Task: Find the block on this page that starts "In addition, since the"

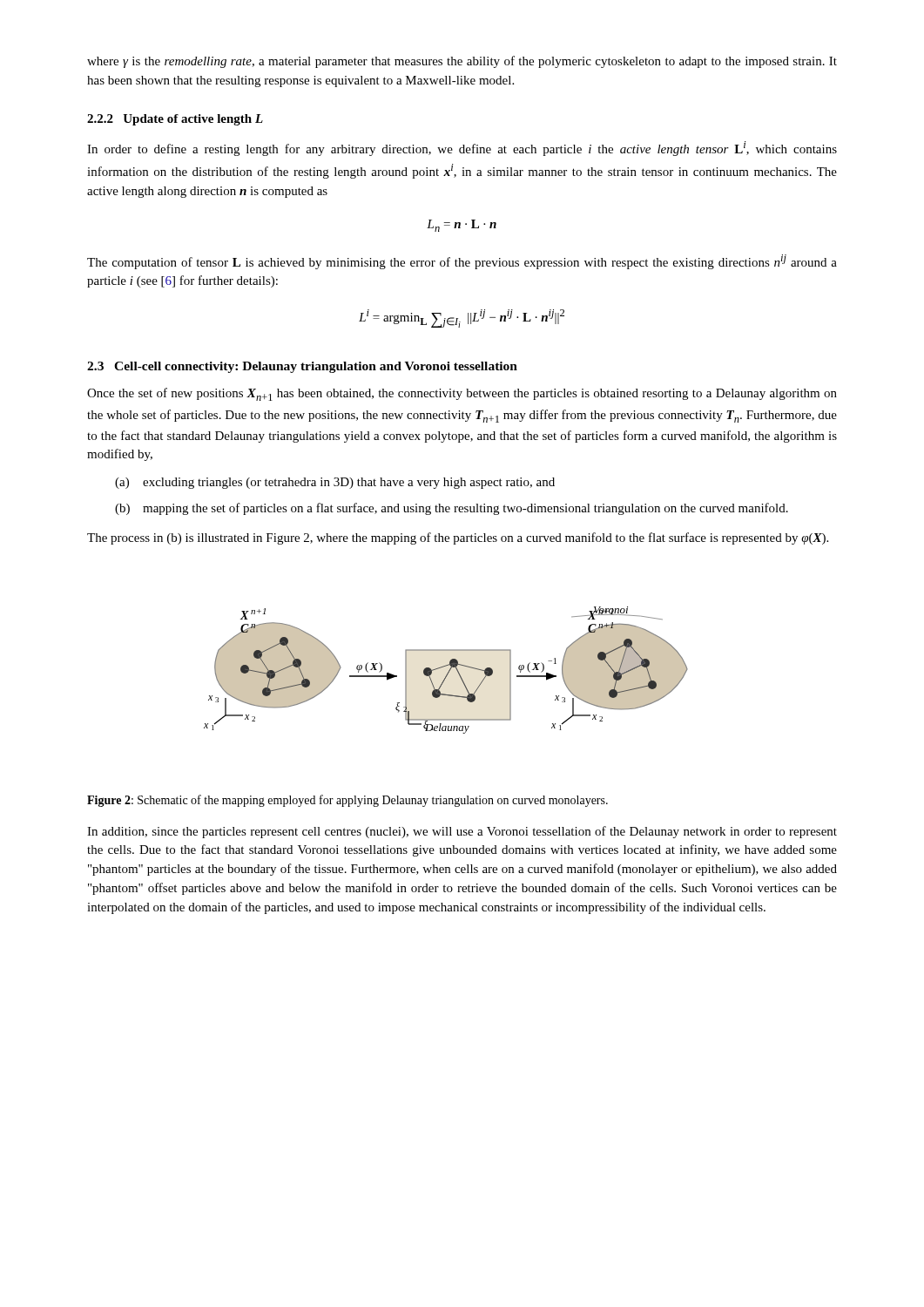Action: (x=462, y=869)
